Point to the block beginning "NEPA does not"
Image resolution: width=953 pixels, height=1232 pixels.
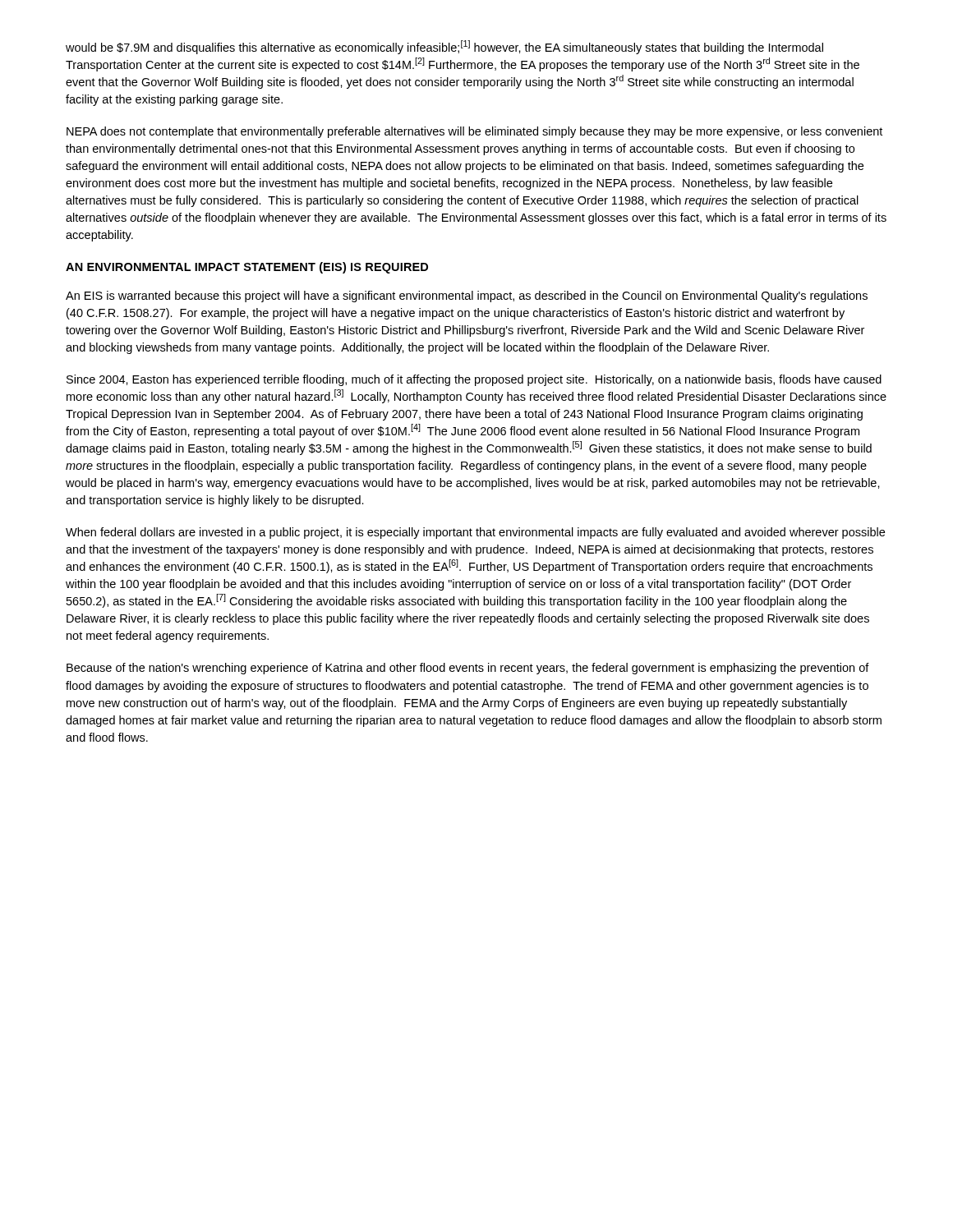tap(476, 183)
